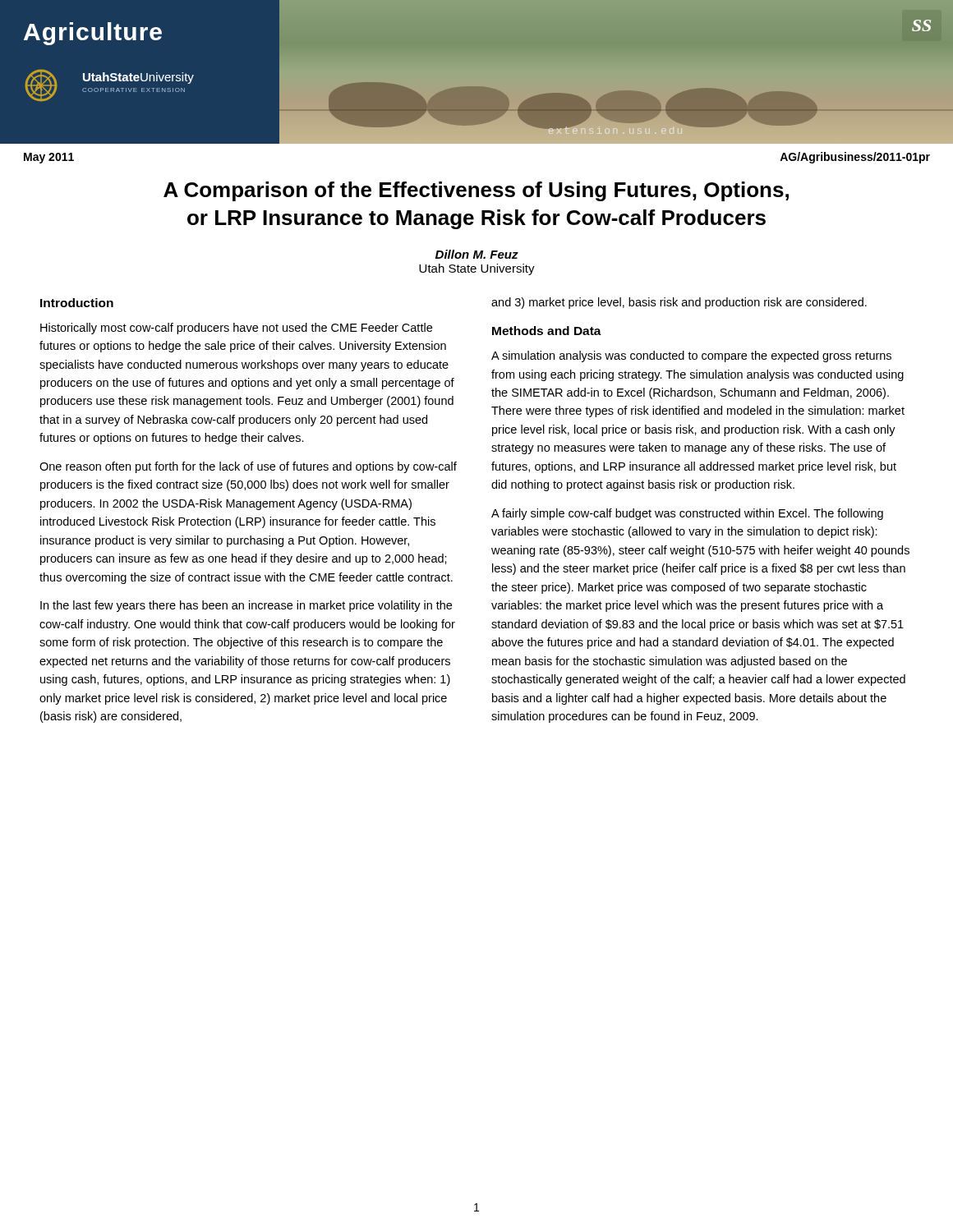Find the title that reads "A Comparison of the Effectiveness of Using Futures,"
This screenshot has height=1232, width=953.
(476, 204)
